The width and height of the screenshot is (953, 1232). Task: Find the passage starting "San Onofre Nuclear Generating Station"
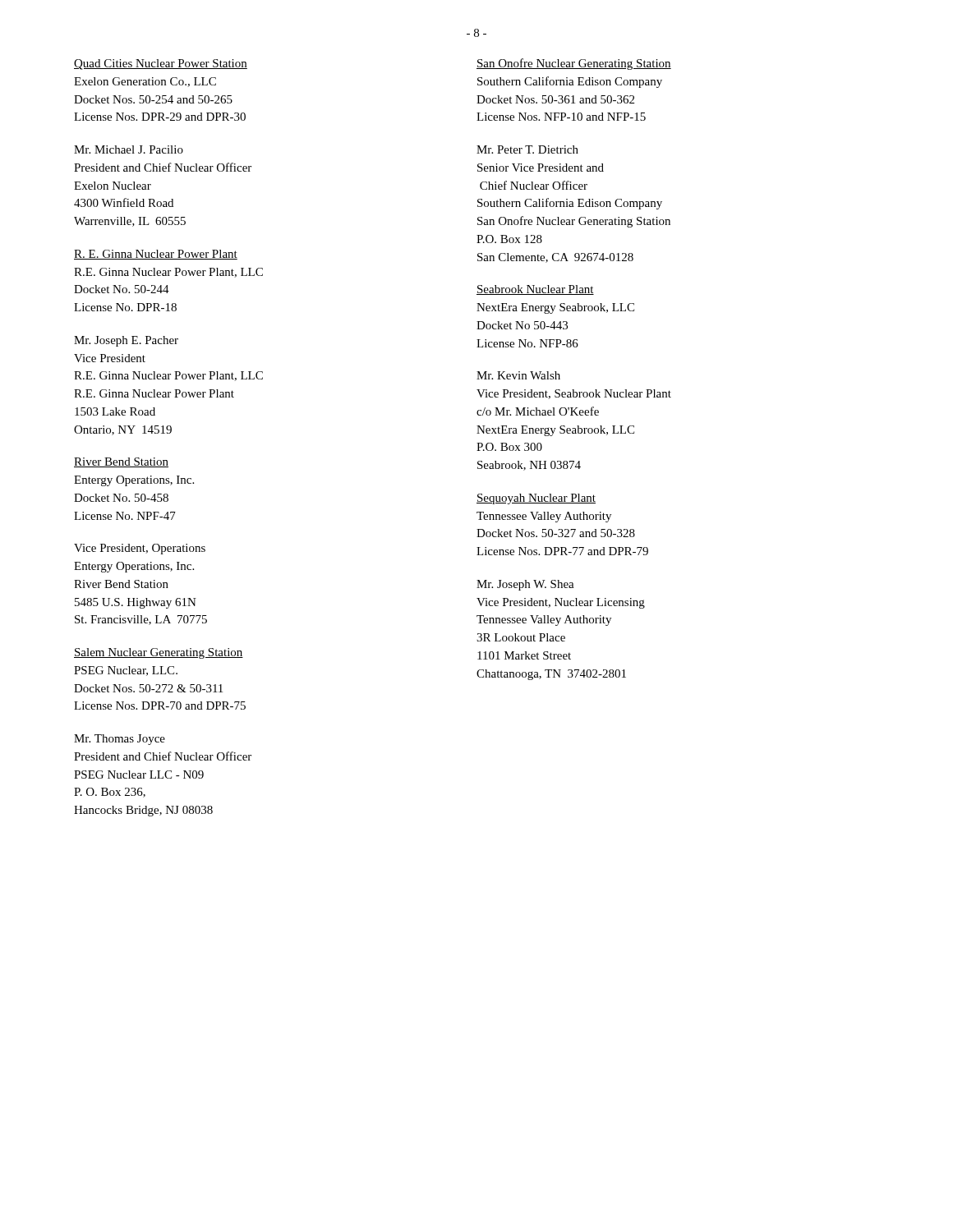(574, 90)
